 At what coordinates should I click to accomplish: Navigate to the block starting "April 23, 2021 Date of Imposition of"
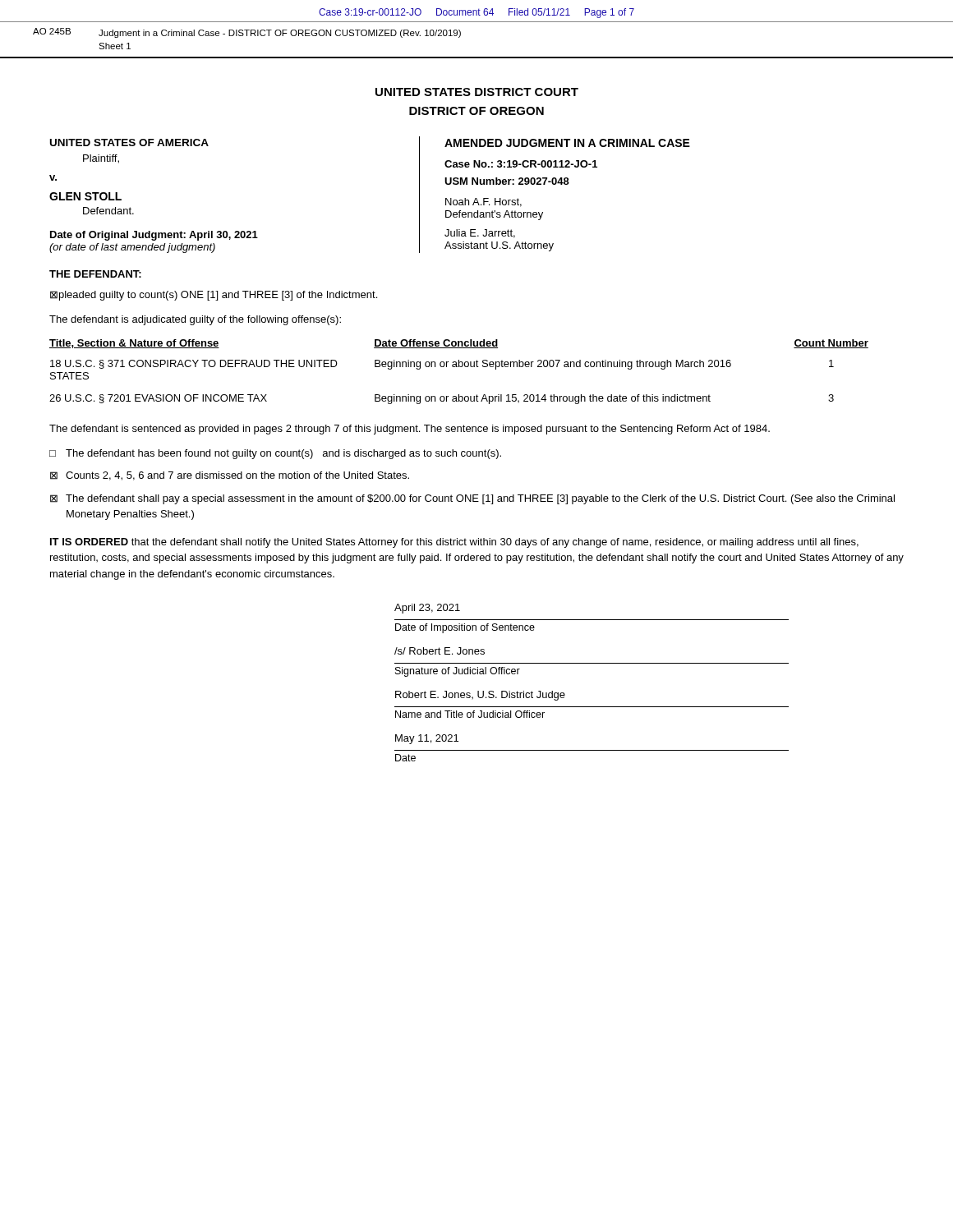click(x=427, y=609)
